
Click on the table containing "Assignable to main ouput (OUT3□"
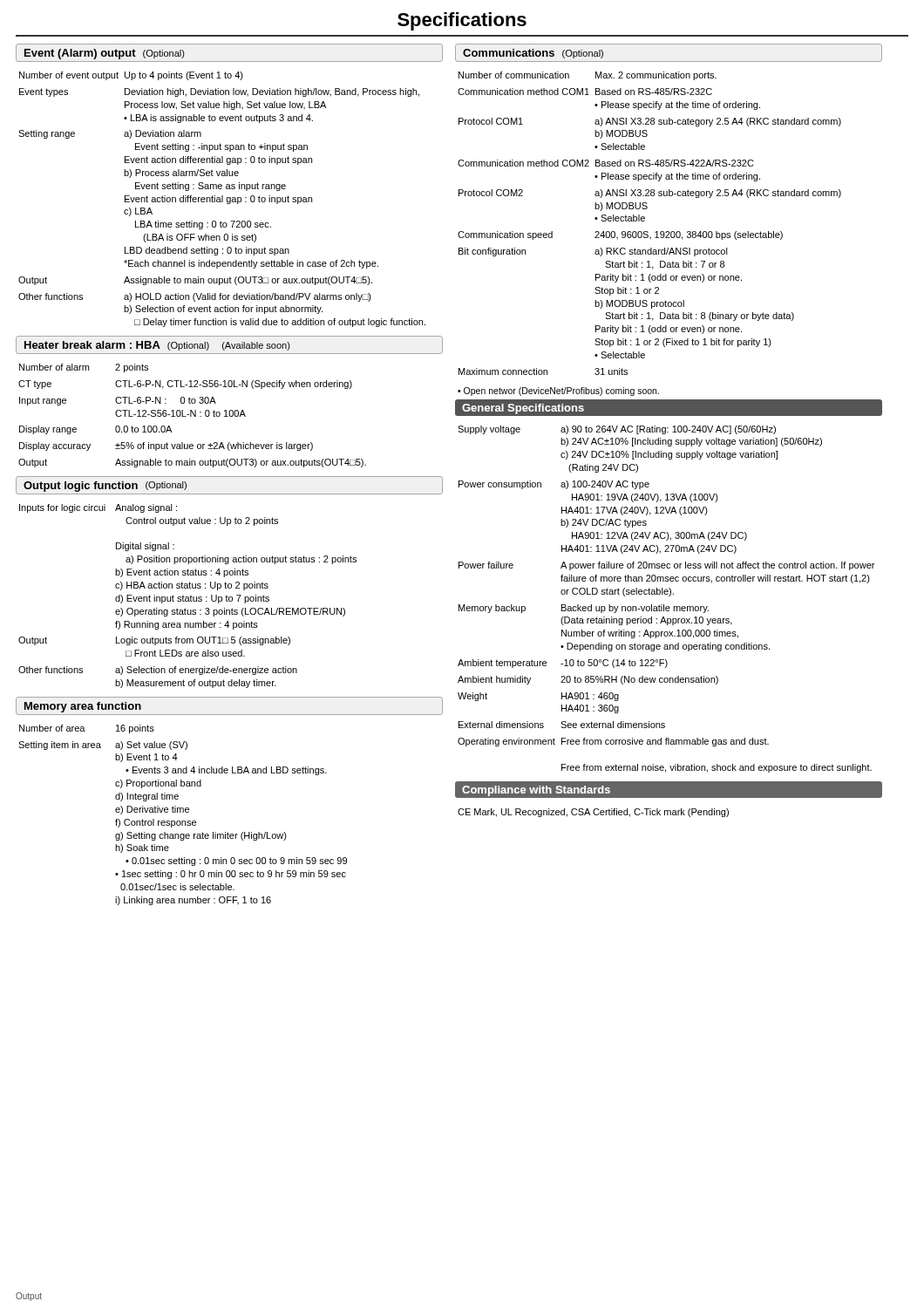point(229,199)
